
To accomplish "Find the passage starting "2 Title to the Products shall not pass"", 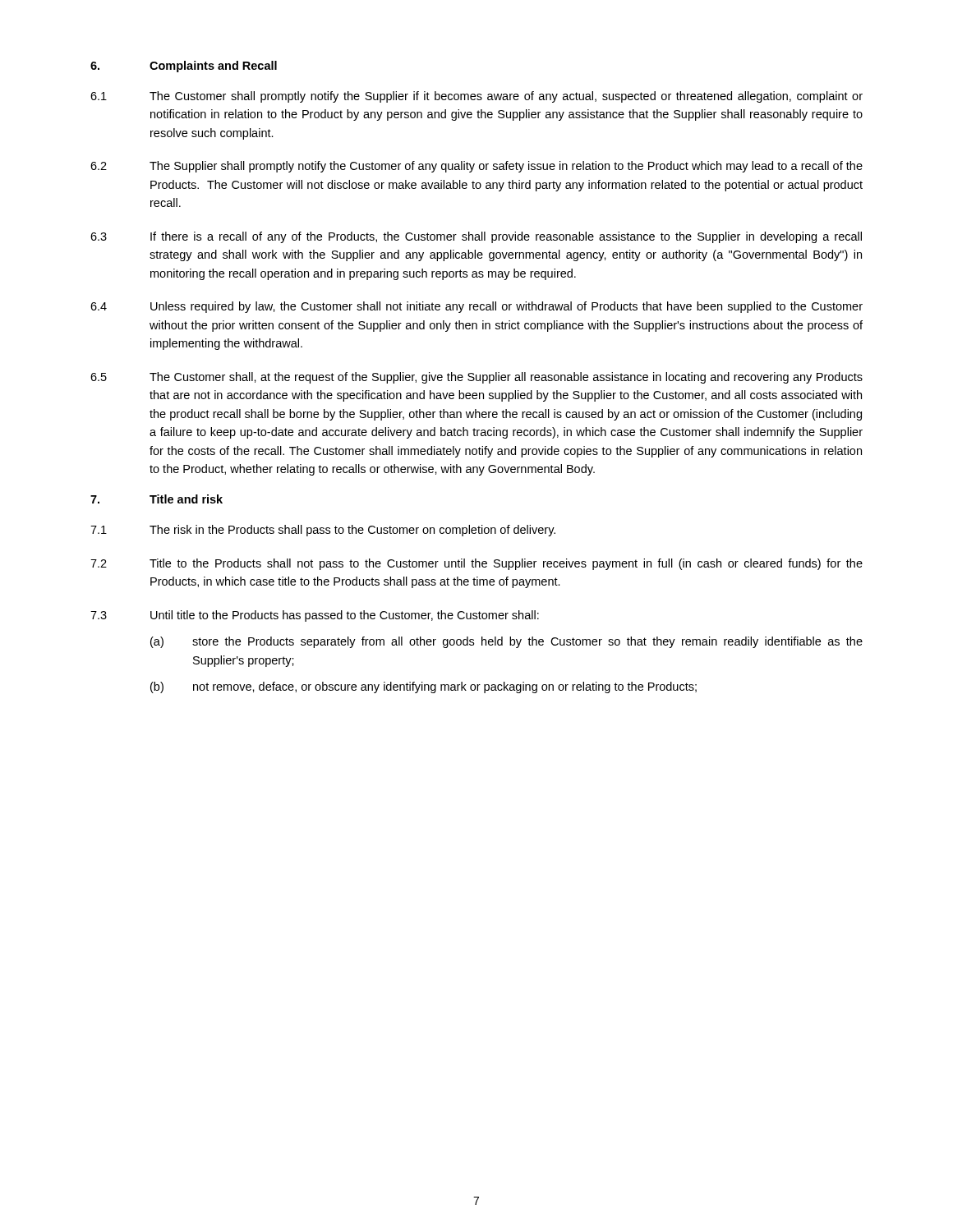I will click(476, 573).
